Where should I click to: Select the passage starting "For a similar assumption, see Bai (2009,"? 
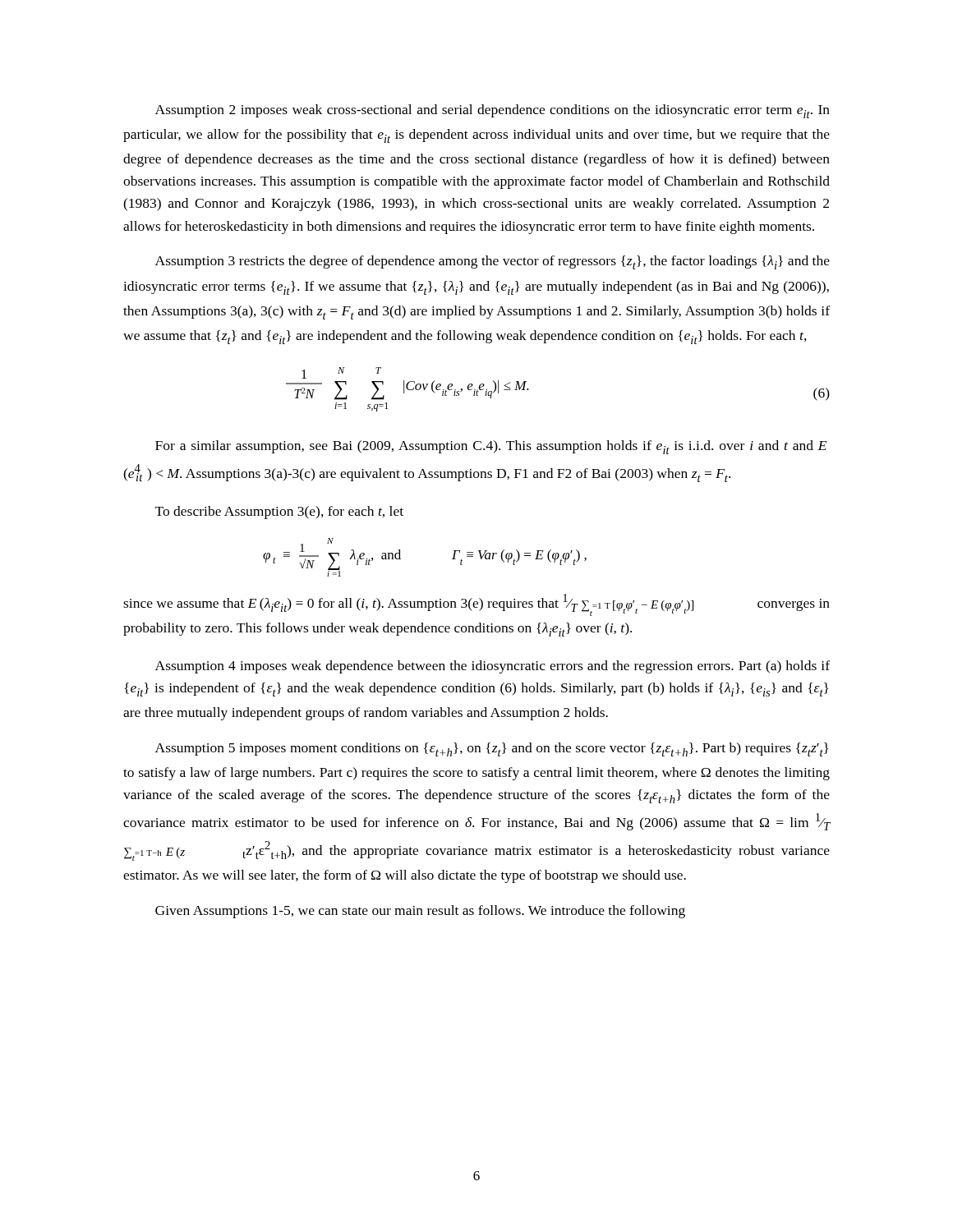pyautogui.click(x=476, y=460)
